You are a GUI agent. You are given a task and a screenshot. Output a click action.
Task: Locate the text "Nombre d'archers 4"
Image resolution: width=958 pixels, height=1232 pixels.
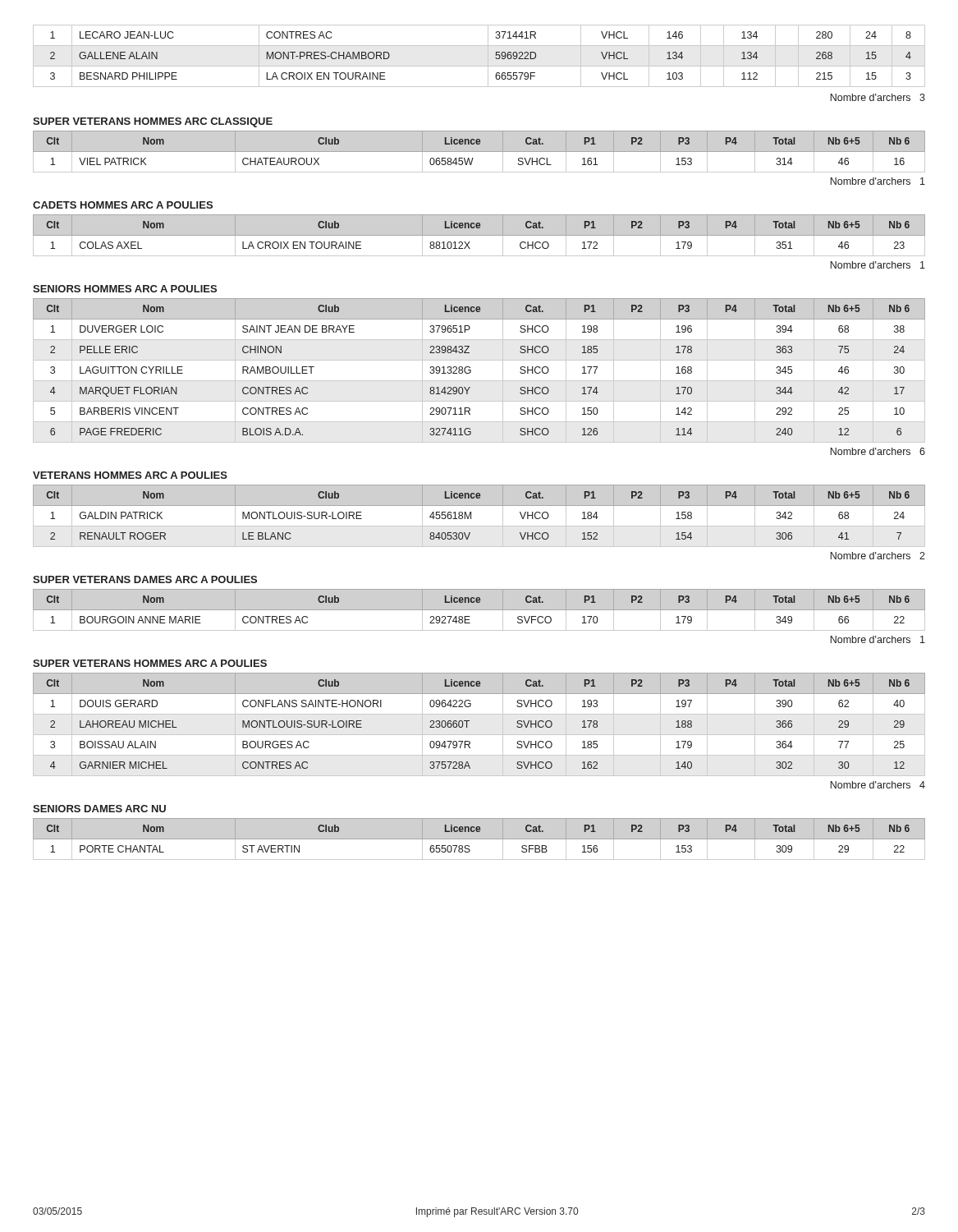pyautogui.click(x=877, y=785)
